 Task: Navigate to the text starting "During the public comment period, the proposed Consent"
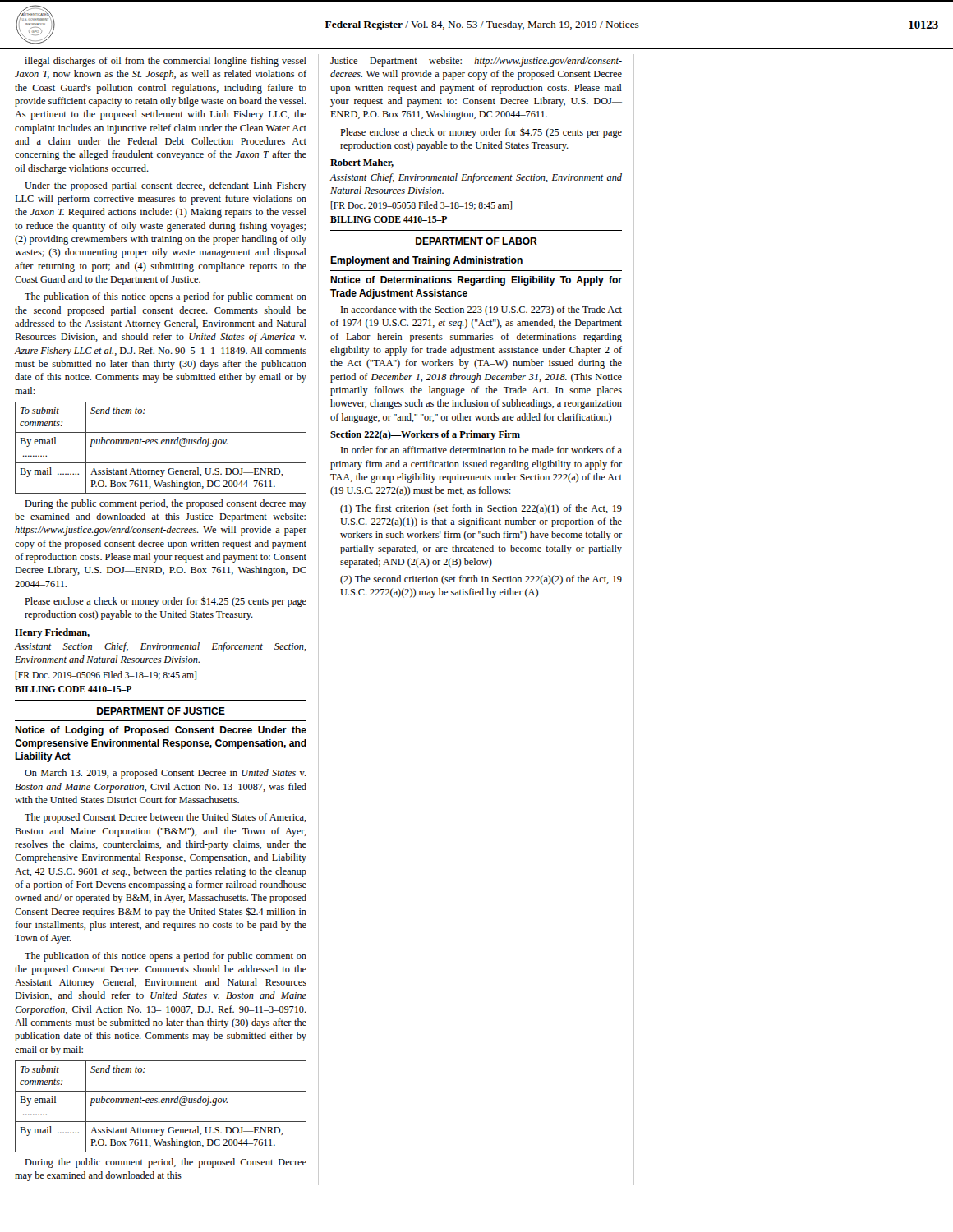pos(161,1169)
